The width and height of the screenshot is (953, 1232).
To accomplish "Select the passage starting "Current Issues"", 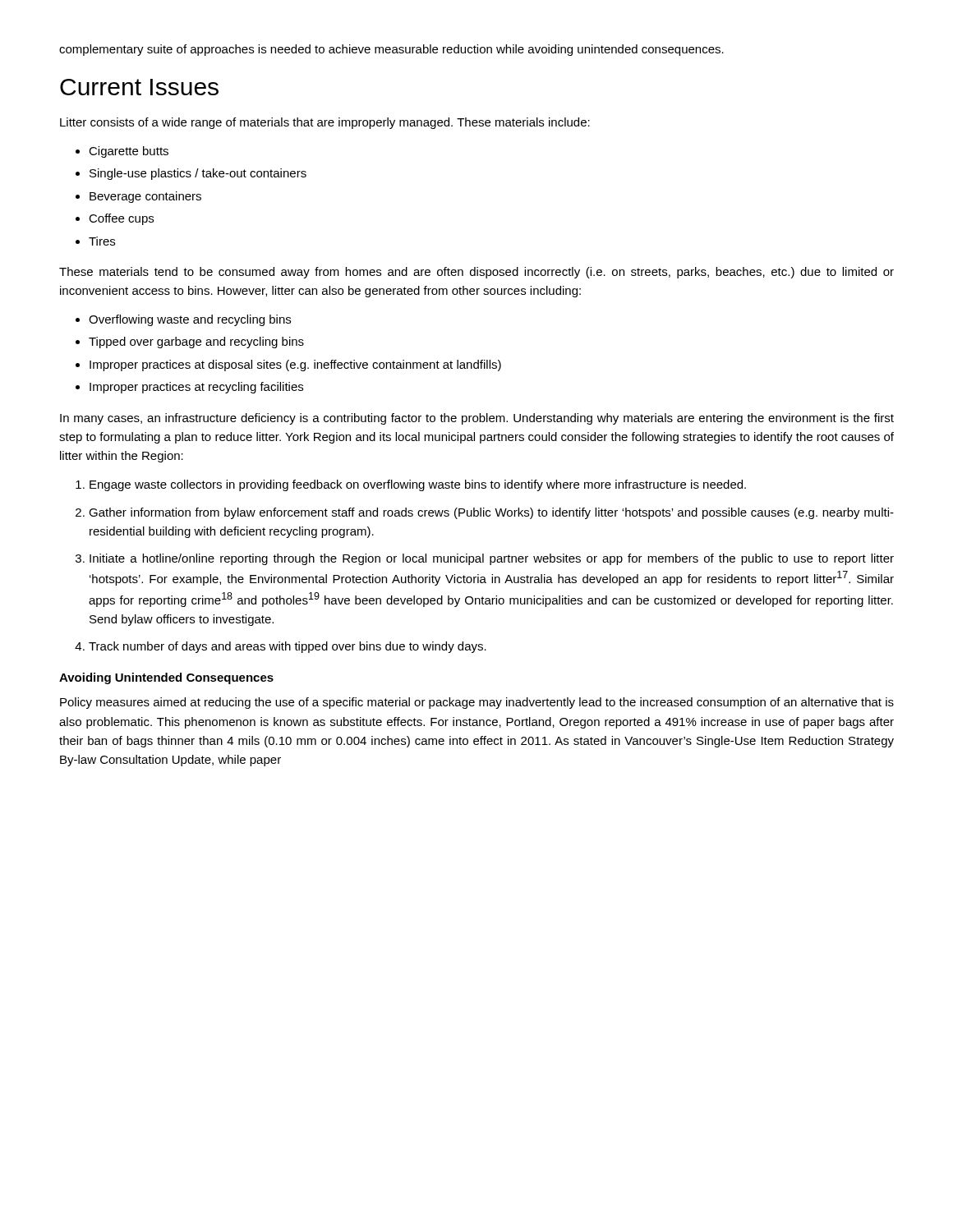I will pos(139,87).
